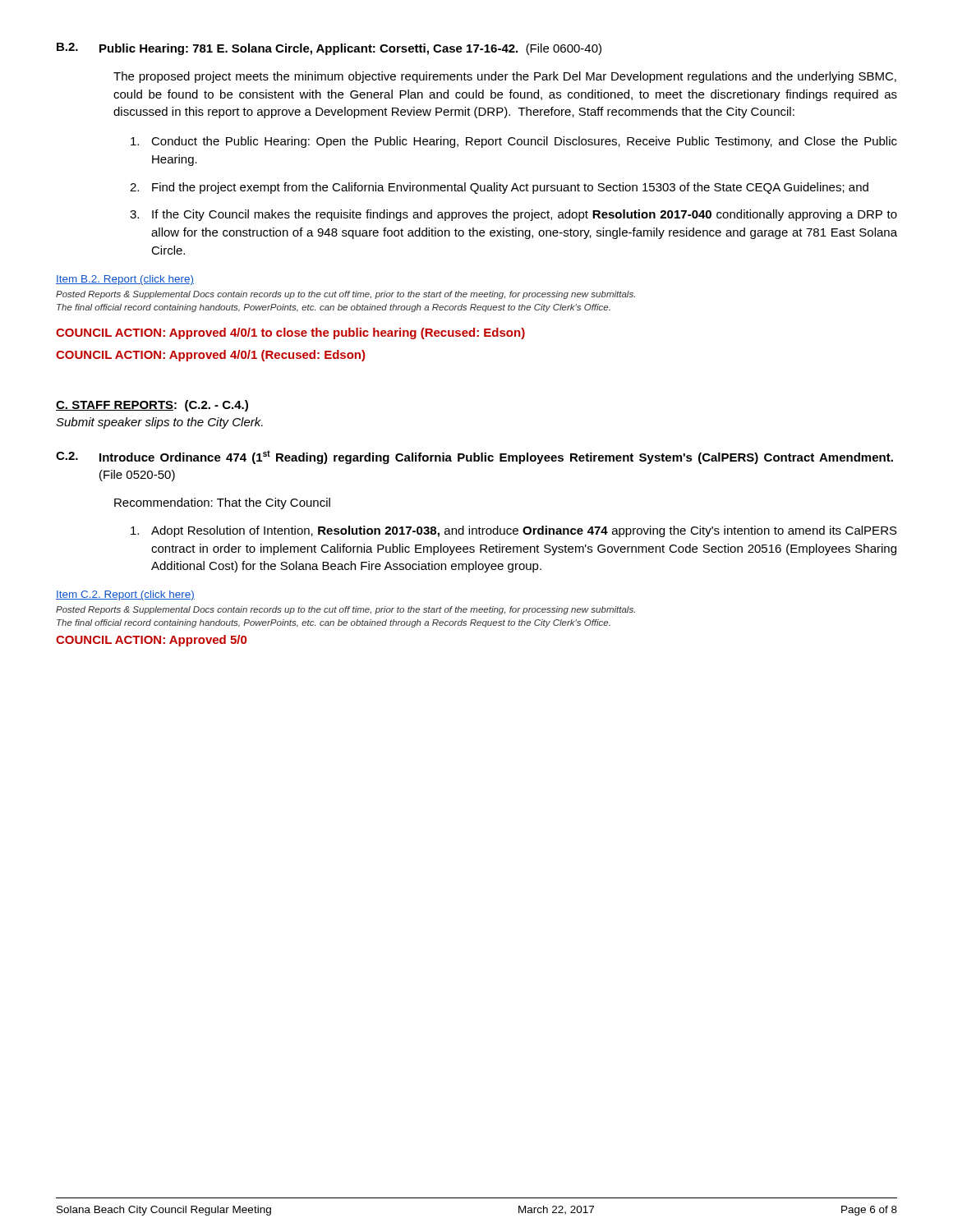Locate the text block containing "The proposed project meets the minimum"

[505, 94]
